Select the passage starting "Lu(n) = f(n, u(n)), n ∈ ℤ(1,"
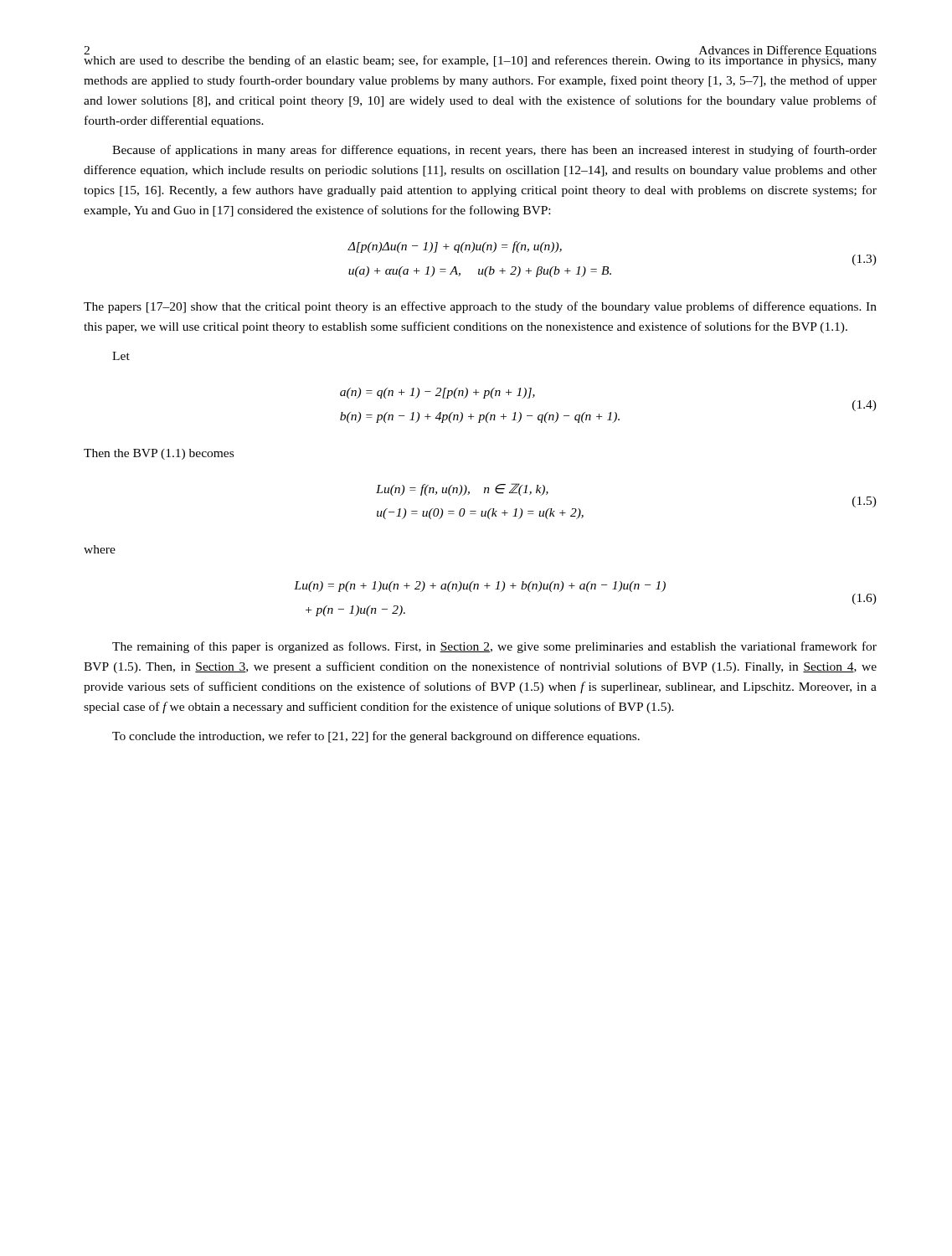Screen dimensions: 1256x952 (x=480, y=501)
